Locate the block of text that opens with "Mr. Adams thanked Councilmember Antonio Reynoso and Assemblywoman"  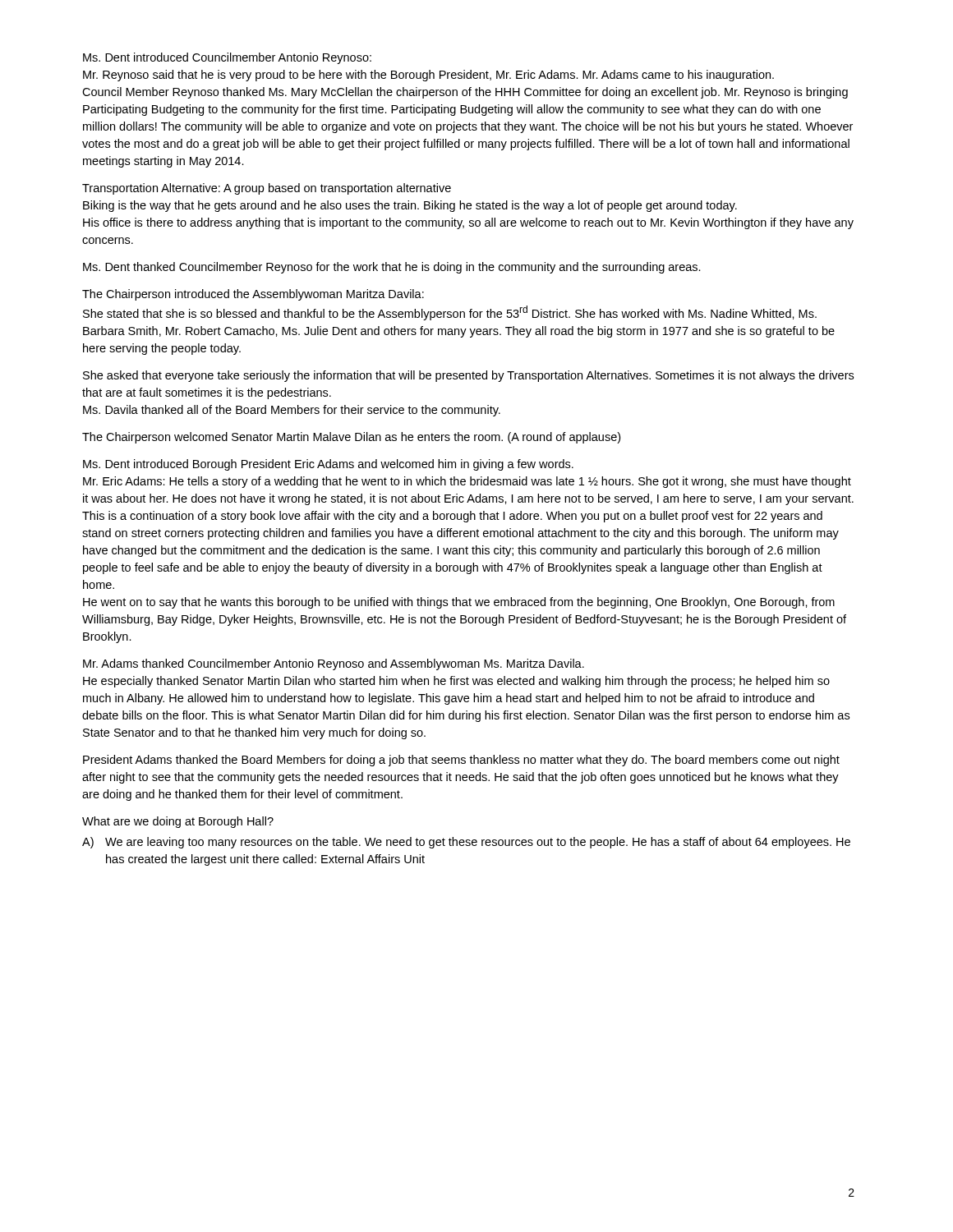468,699
